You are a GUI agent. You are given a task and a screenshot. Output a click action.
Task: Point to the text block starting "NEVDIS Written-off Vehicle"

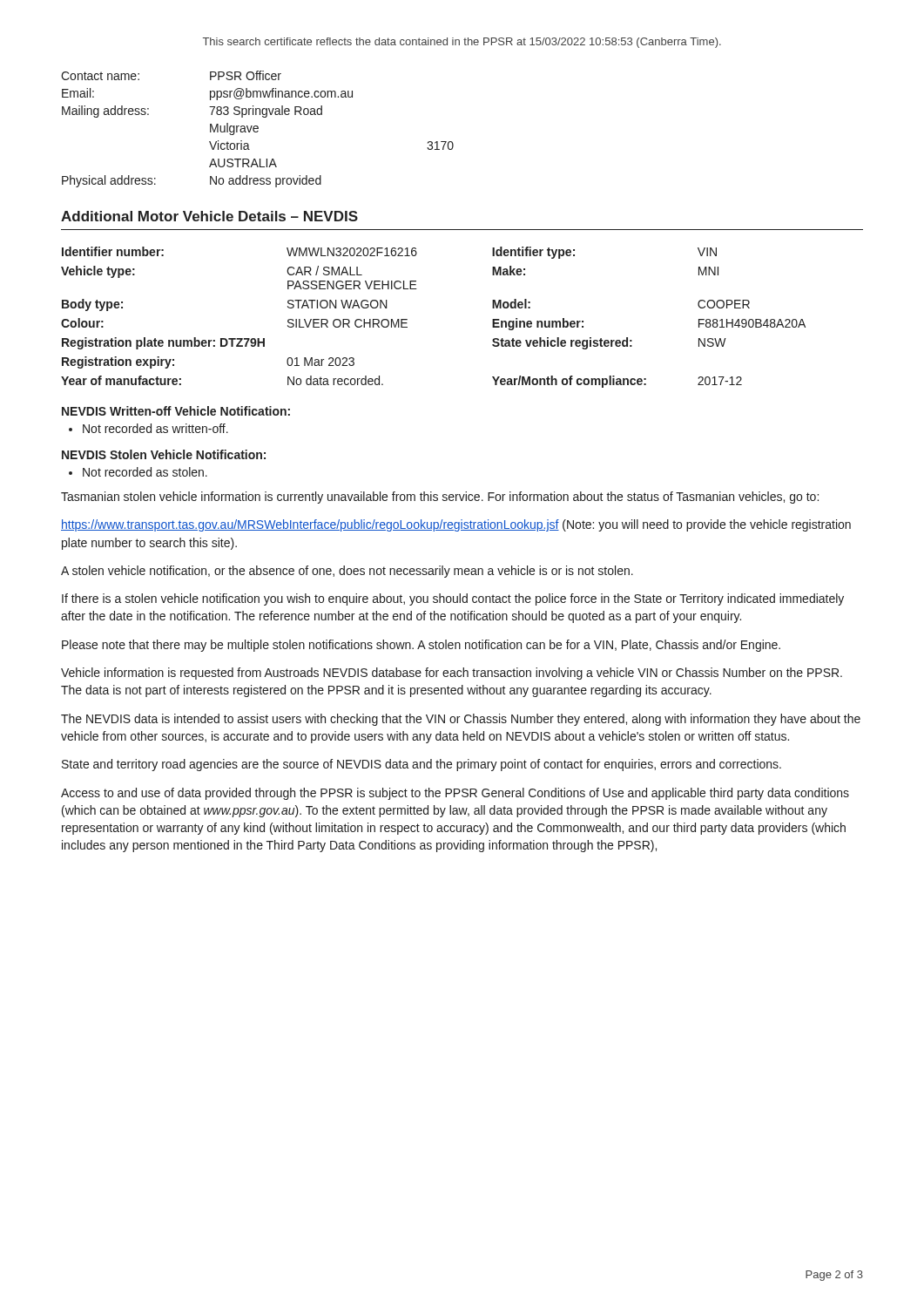point(176,411)
